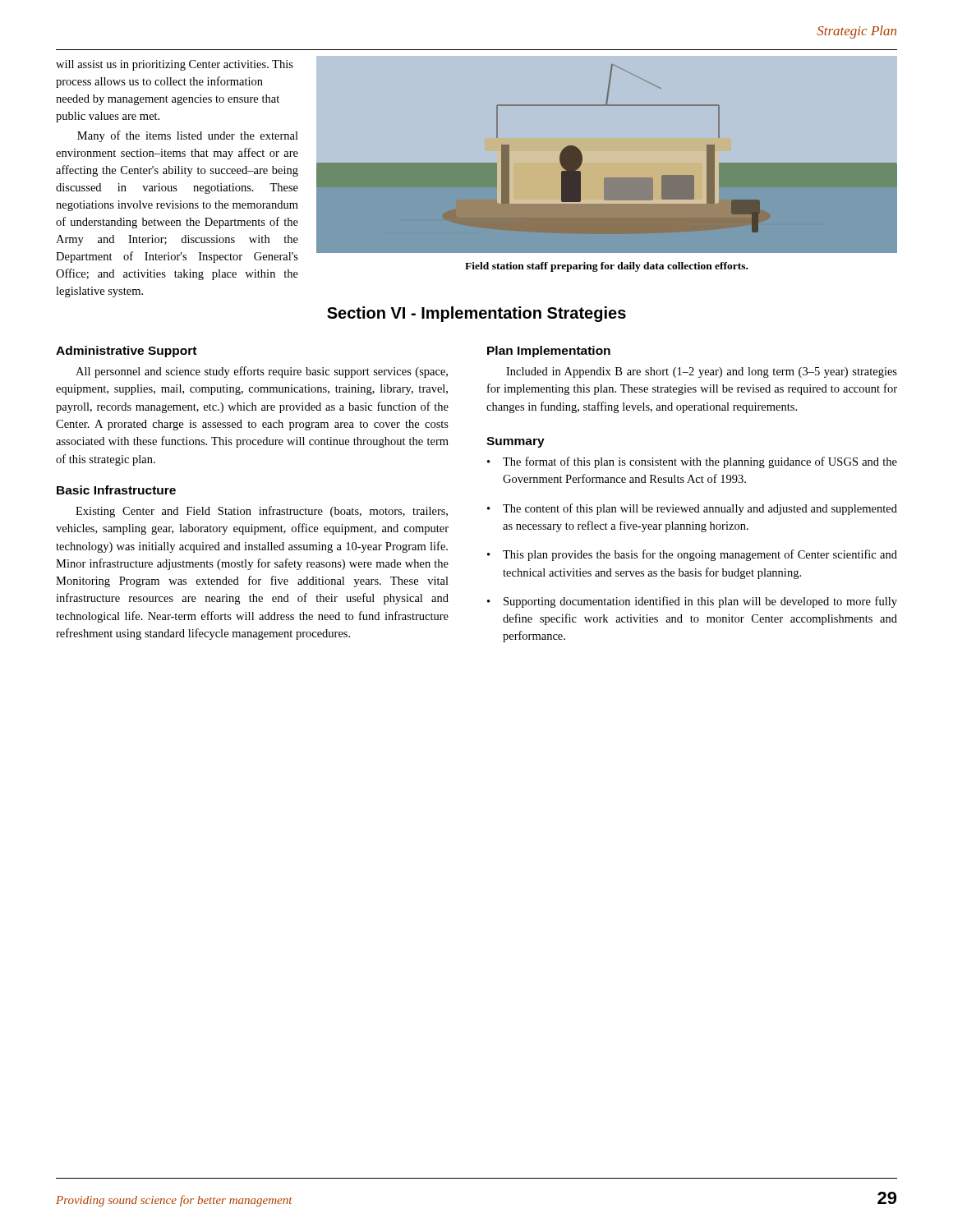Locate the block starting "Basic Infrastructure"

[x=116, y=490]
